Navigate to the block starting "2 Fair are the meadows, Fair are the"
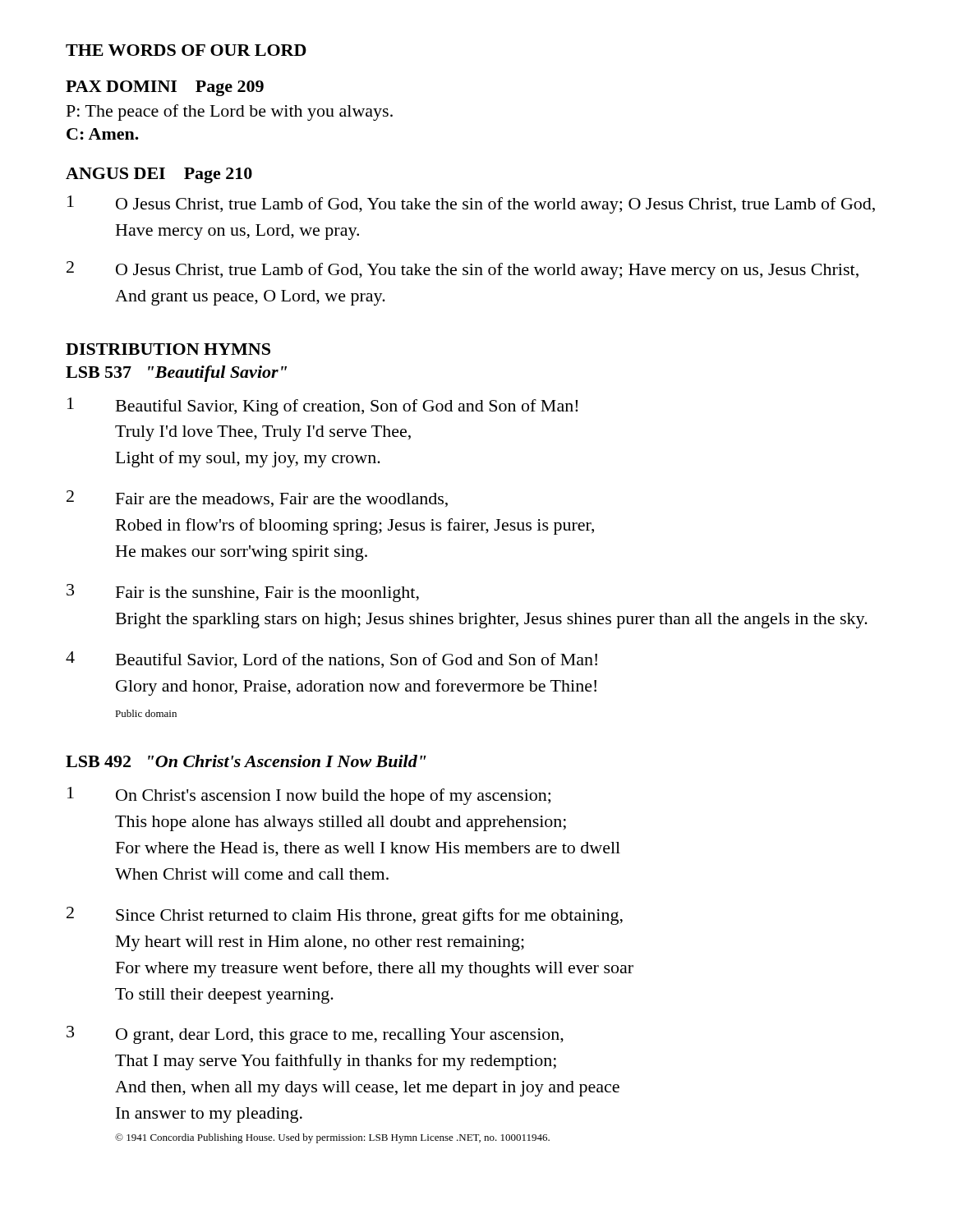The image size is (953, 1232). (x=476, y=525)
